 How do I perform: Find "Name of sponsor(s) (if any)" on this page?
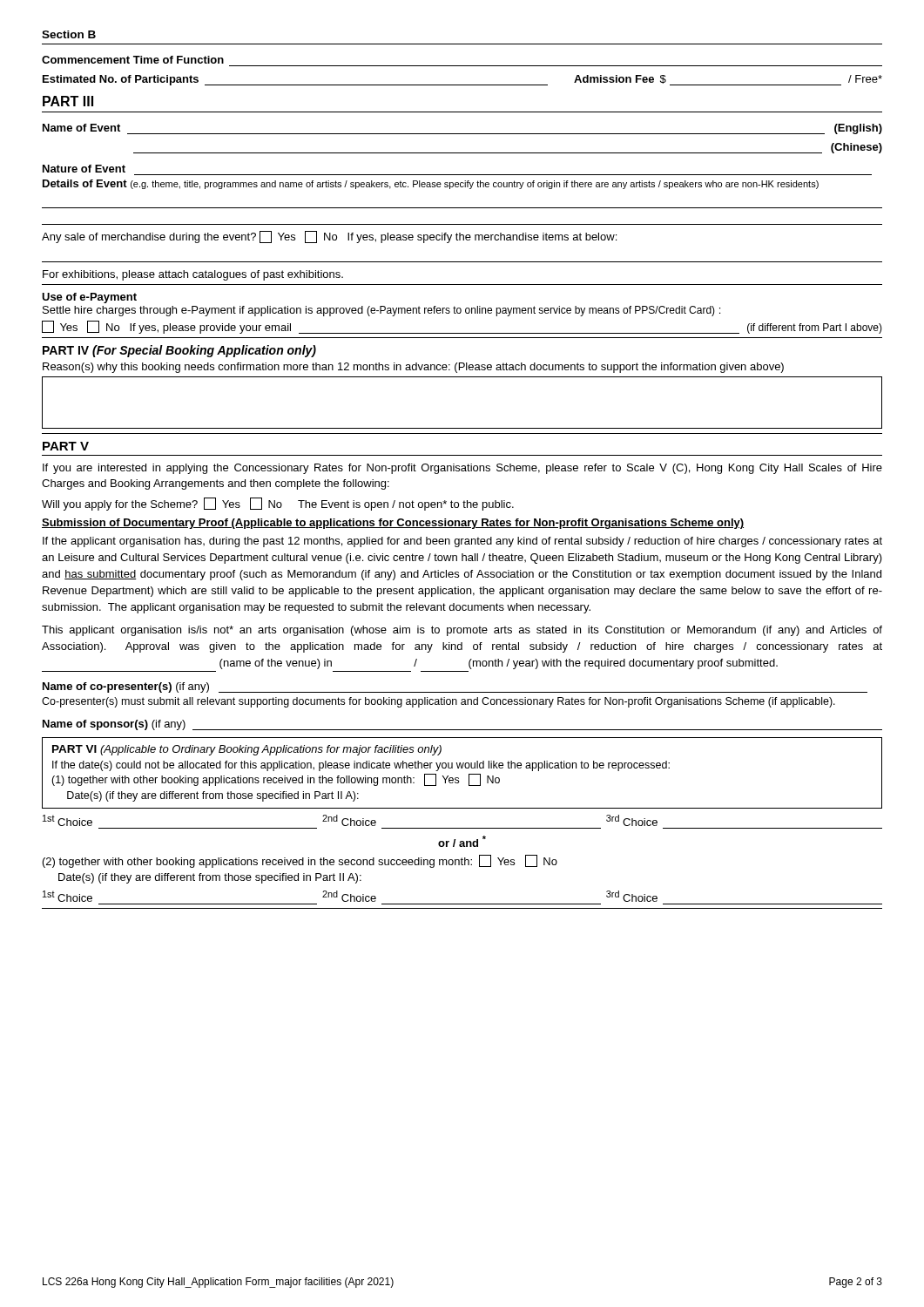pos(462,722)
